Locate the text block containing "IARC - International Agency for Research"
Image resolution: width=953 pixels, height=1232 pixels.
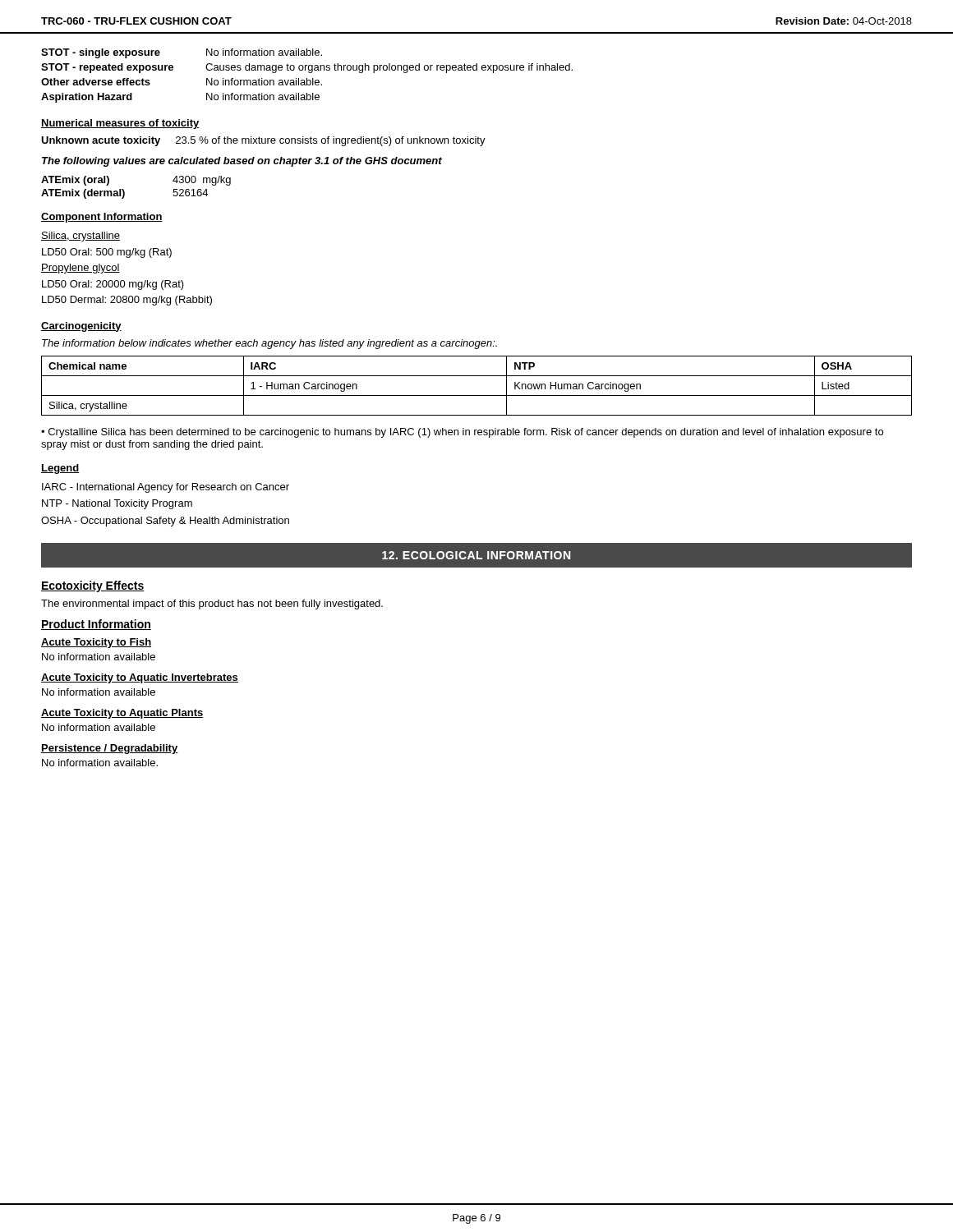(x=165, y=503)
